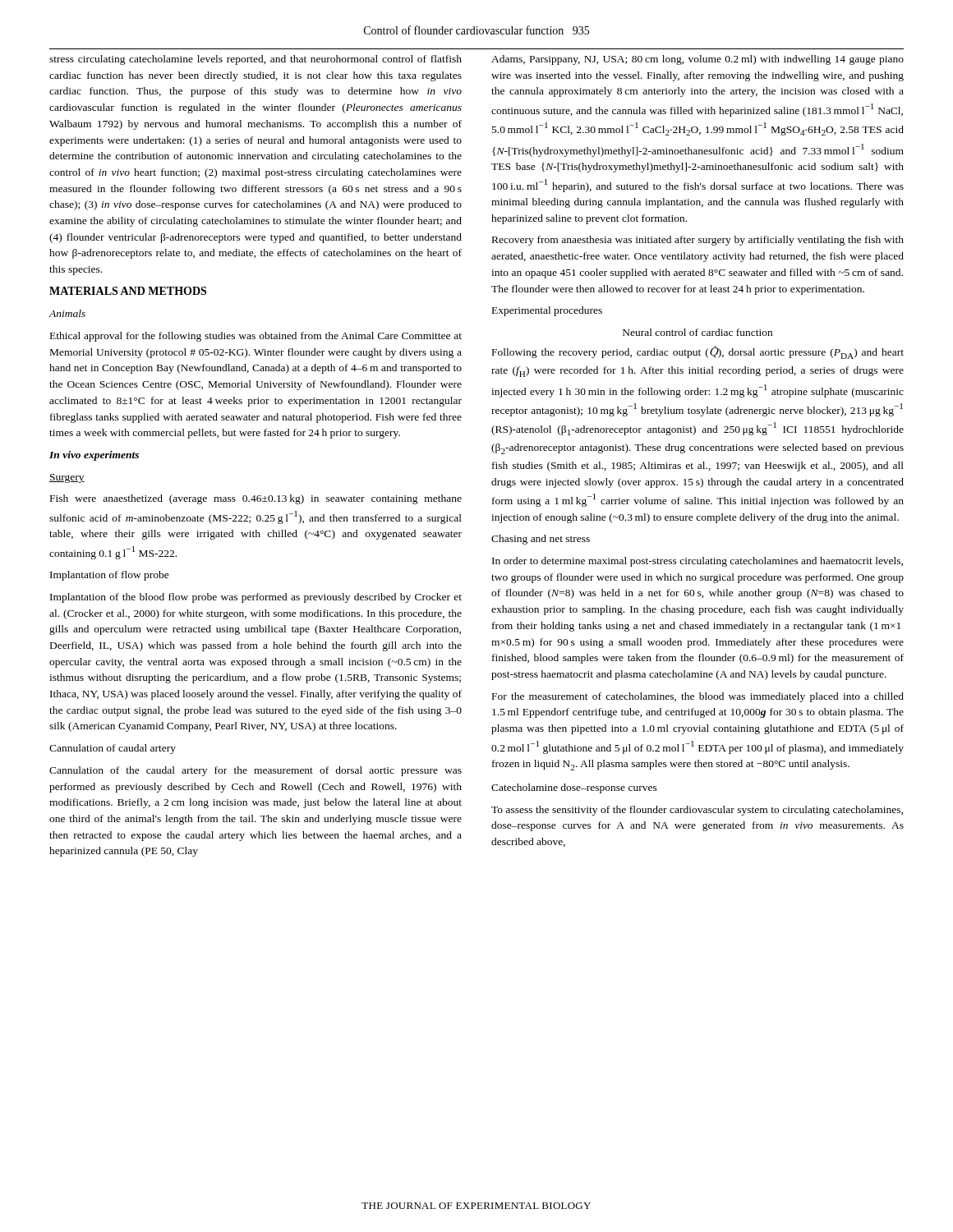This screenshot has width=953, height=1232.
Task: Locate the text "Chasing and net stress"
Action: click(541, 540)
